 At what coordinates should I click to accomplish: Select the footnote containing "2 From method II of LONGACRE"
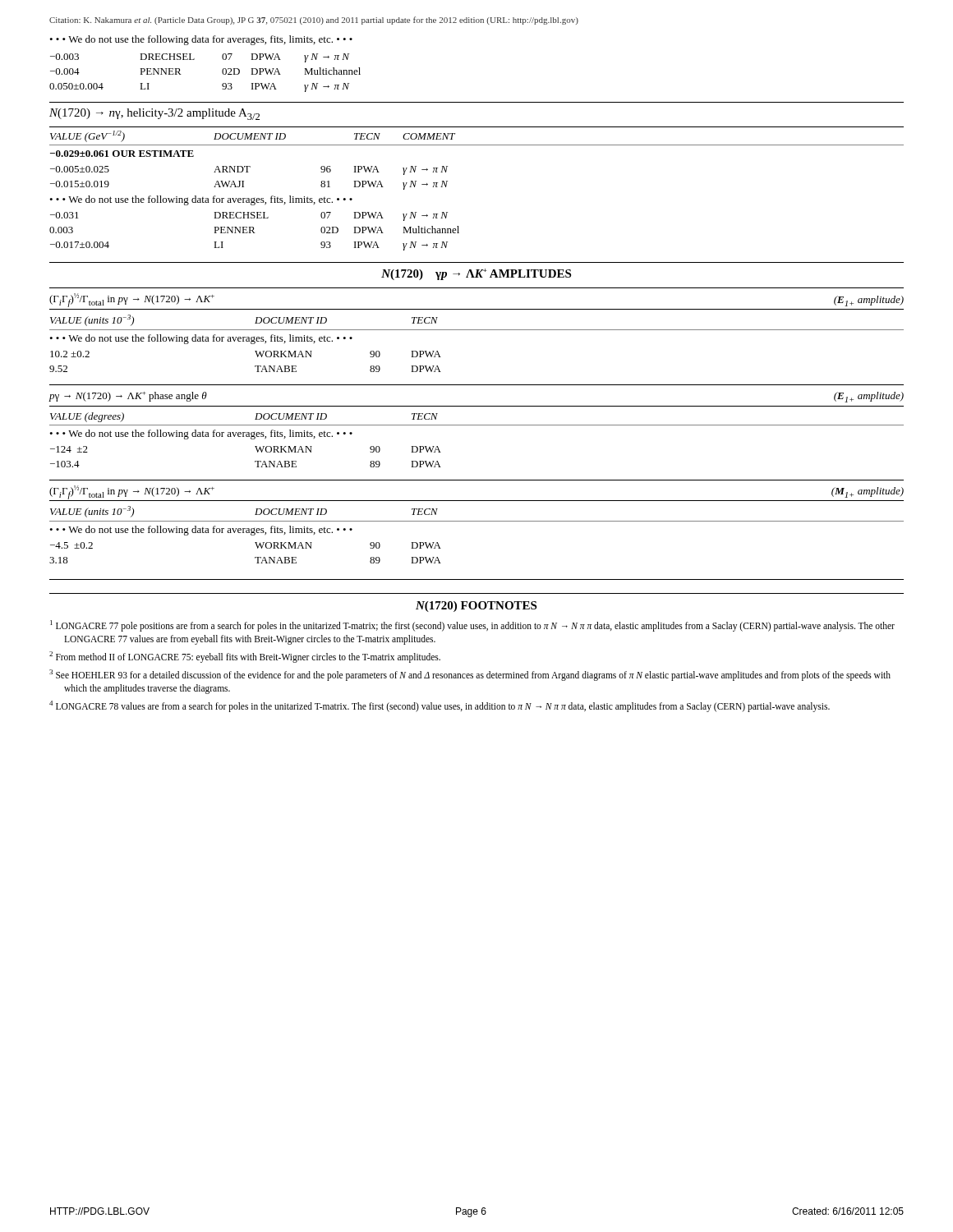245,656
